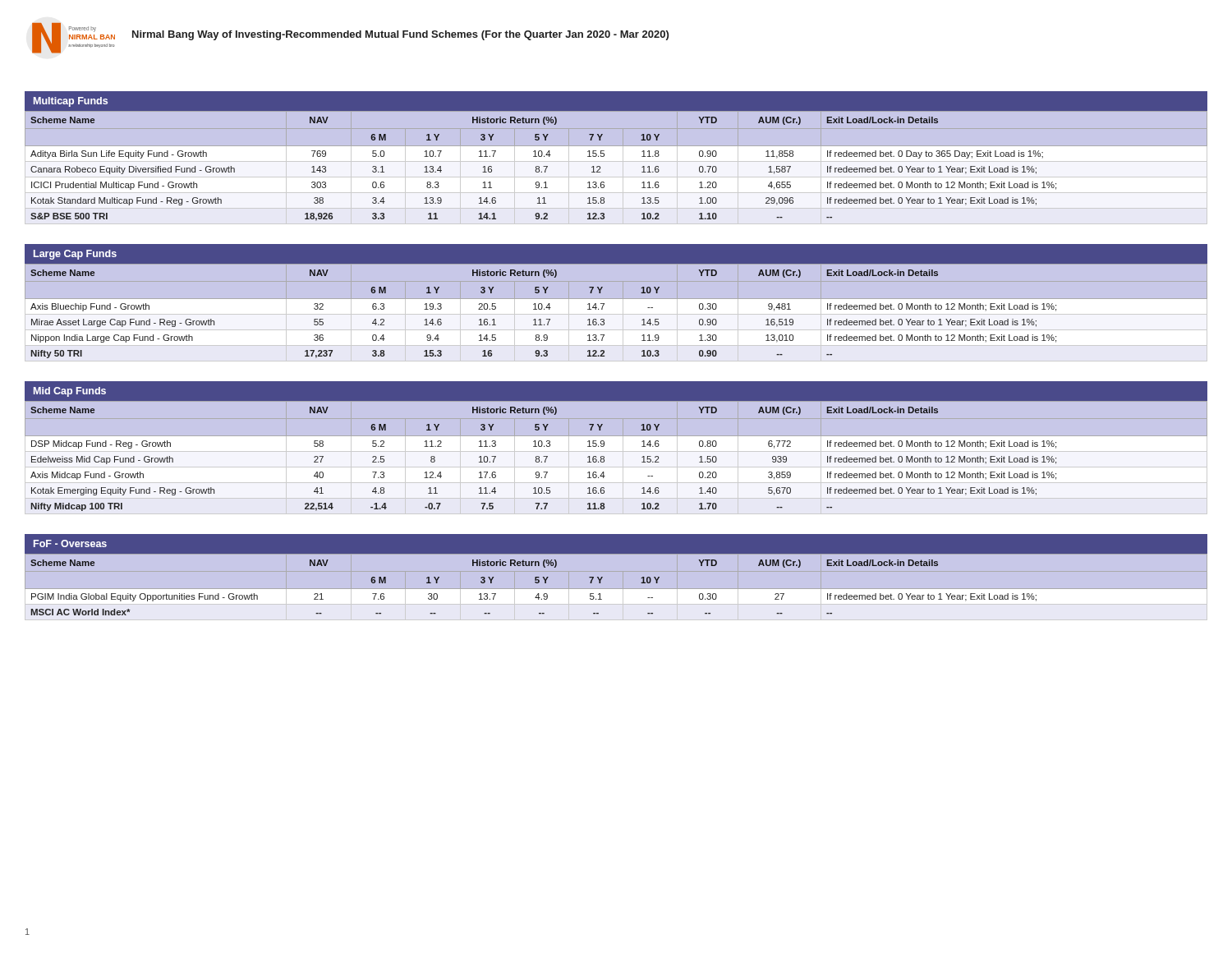Locate the element starting "Large Cap Funds"

[75, 254]
